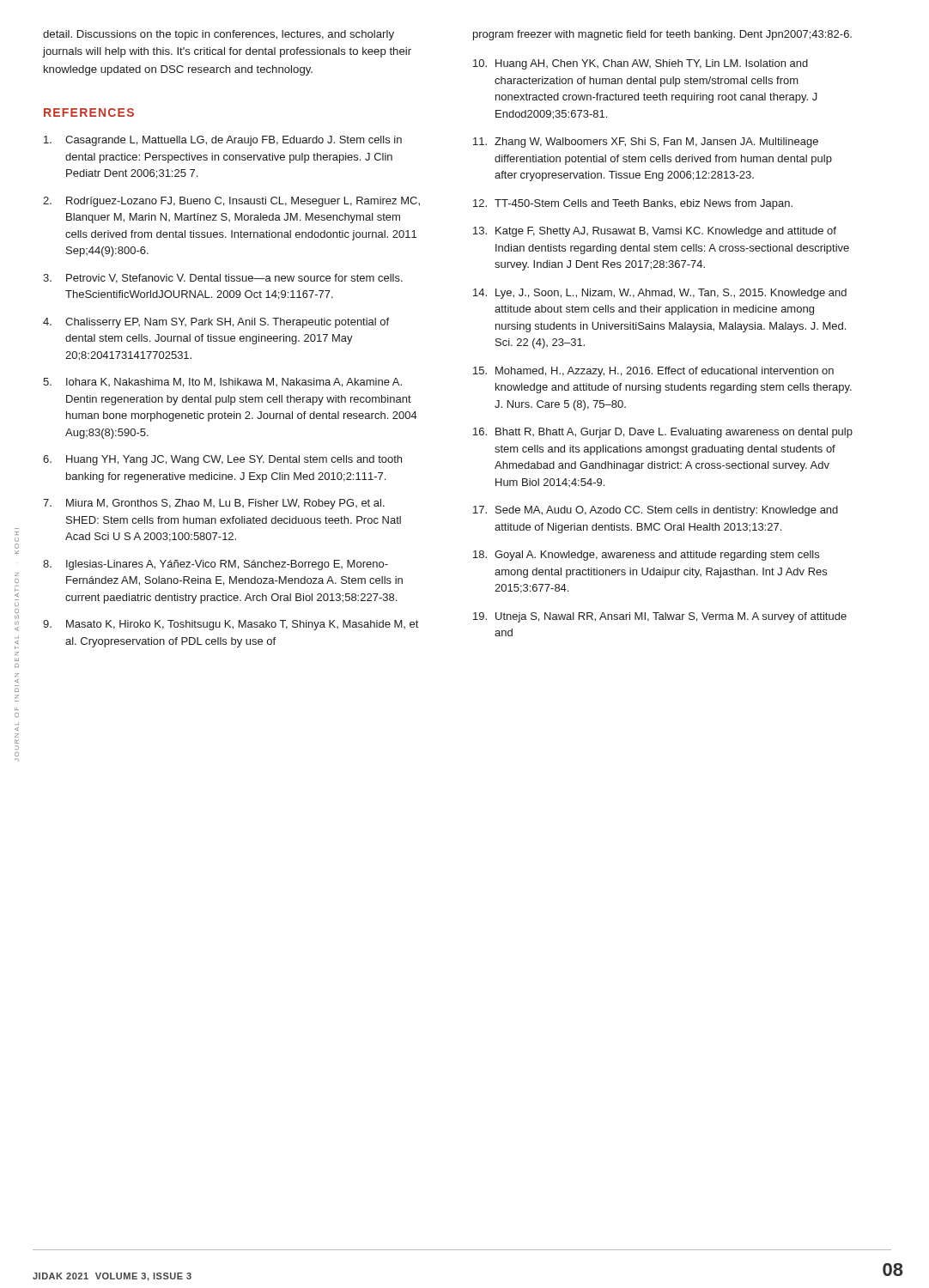929x1288 pixels.
Task: Select the list item that says "3. Petrovic V, Stefanovic"
Action: click(232, 286)
